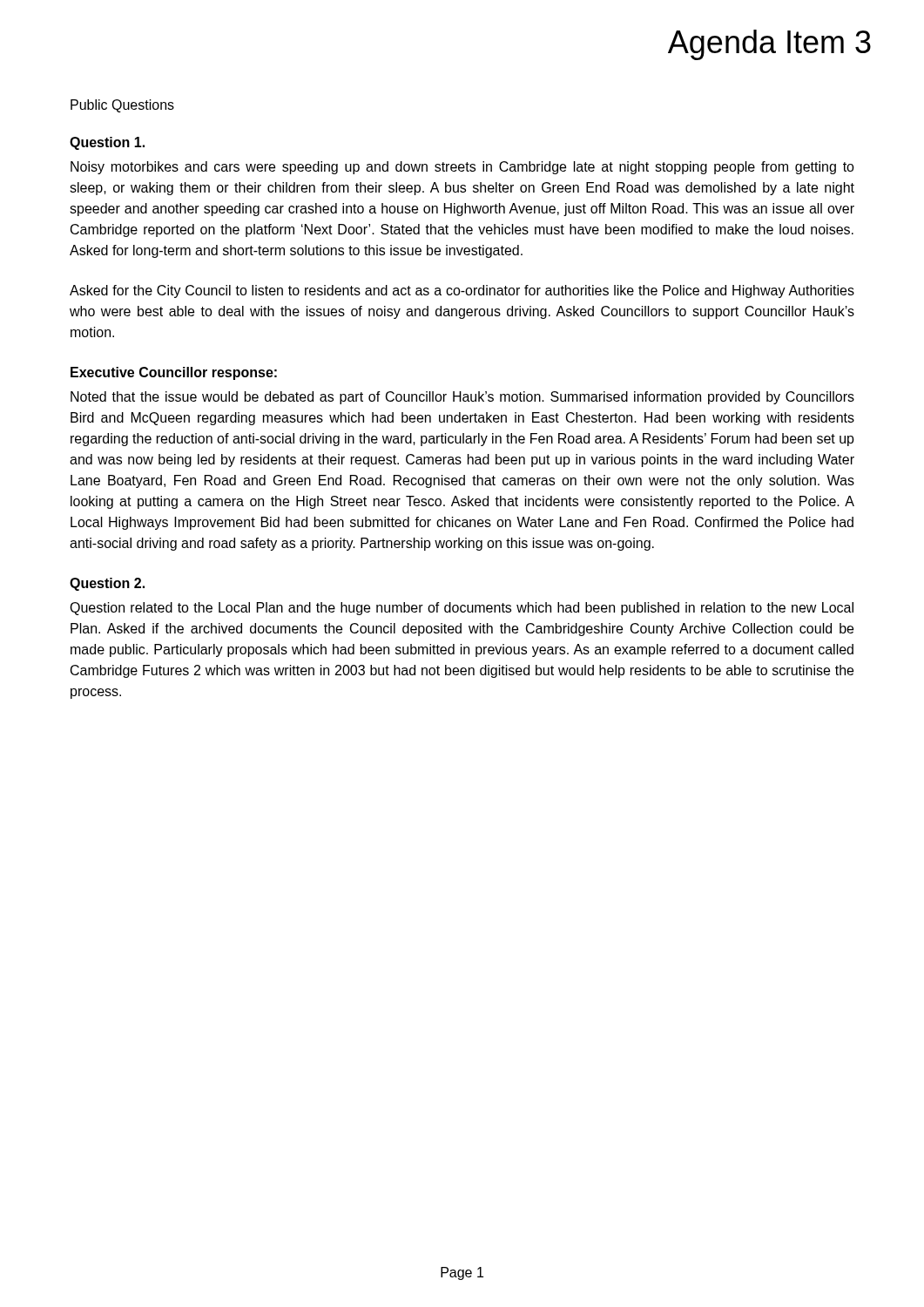
Task: Navigate to the text starting "Asked for the City Council"
Action: tap(462, 312)
